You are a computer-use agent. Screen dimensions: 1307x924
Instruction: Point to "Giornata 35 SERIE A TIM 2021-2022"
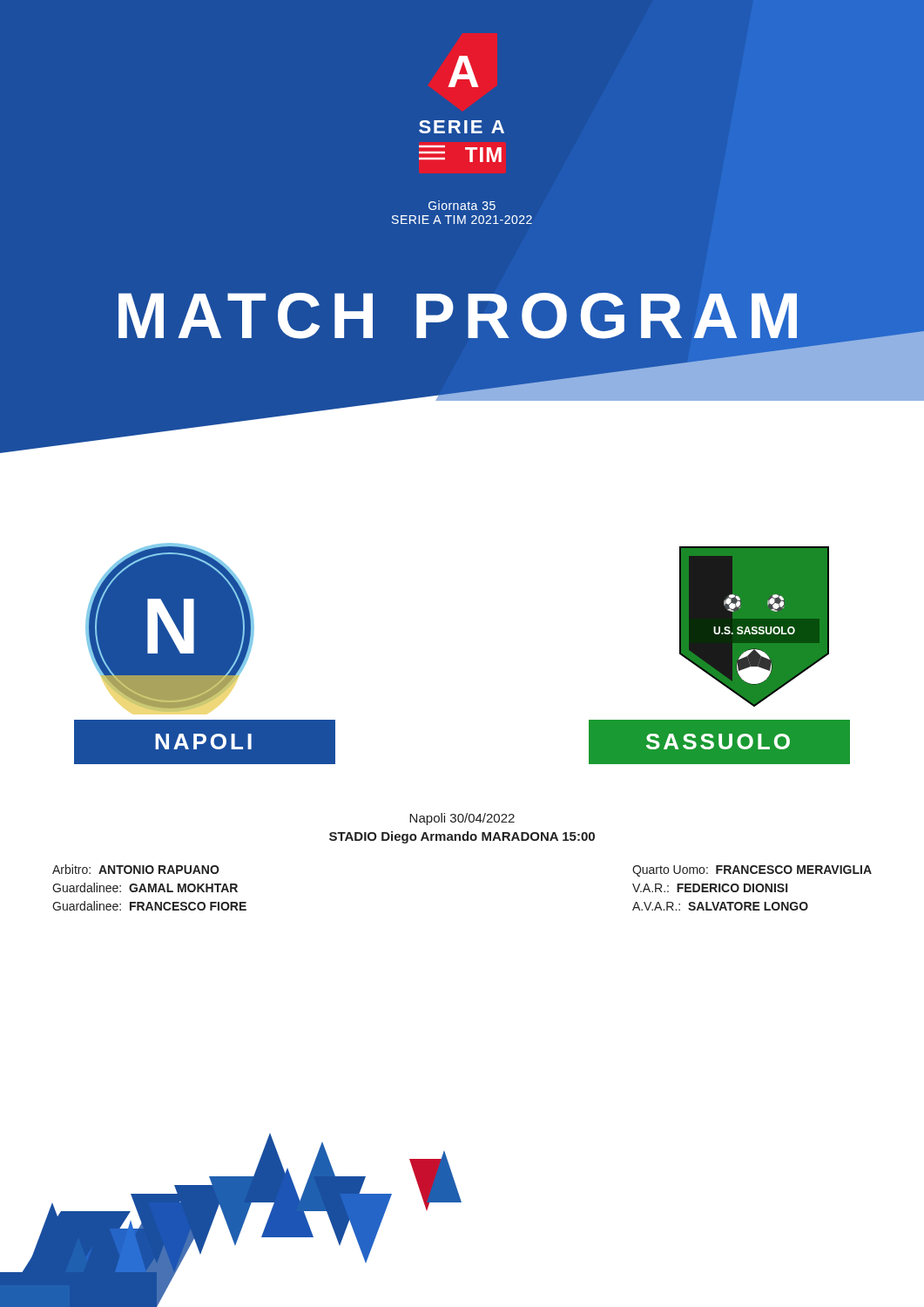[462, 213]
